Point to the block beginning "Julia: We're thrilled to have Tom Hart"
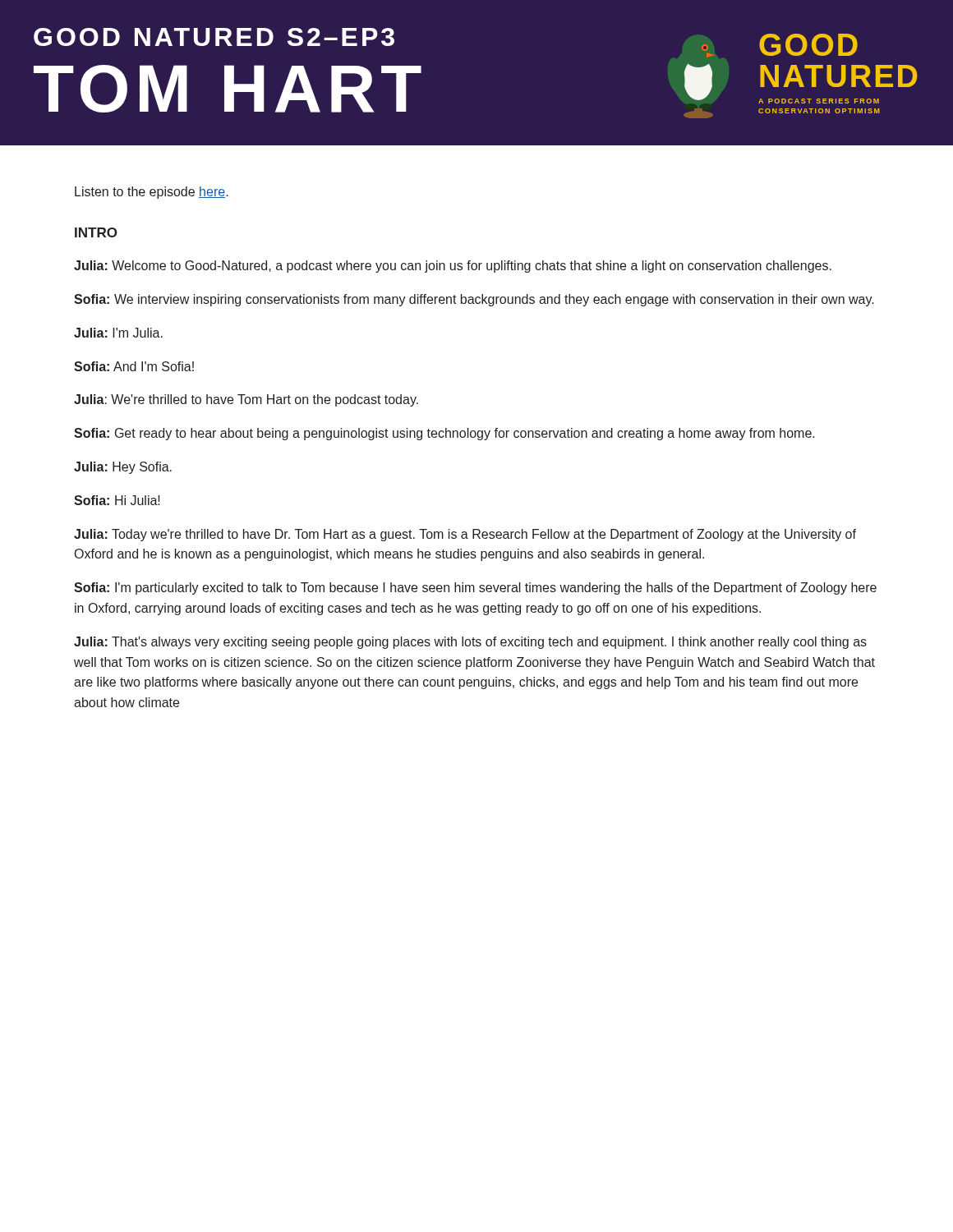 tap(247, 400)
